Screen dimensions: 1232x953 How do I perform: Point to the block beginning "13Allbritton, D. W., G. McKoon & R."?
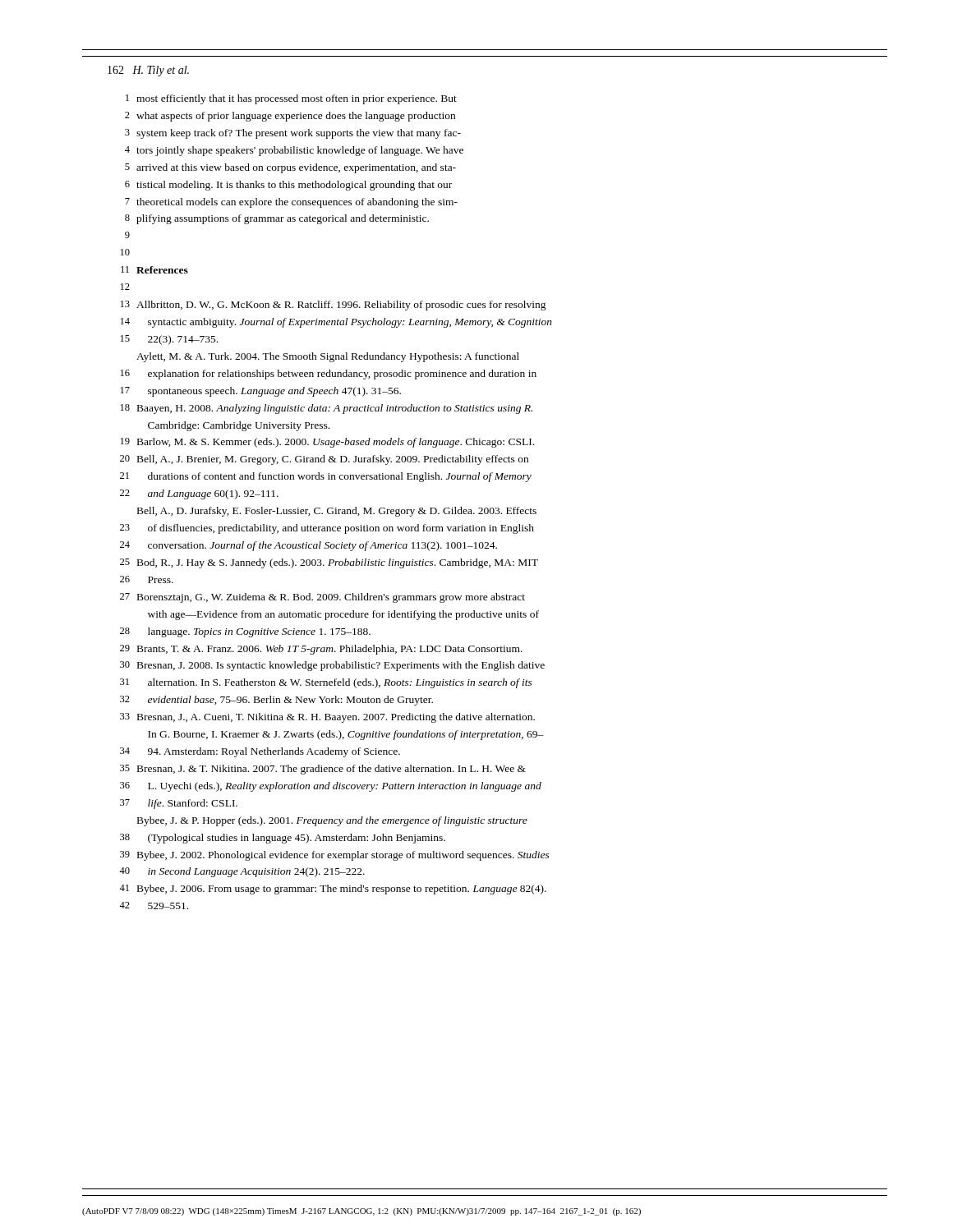pyautogui.click(x=489, y=322)
